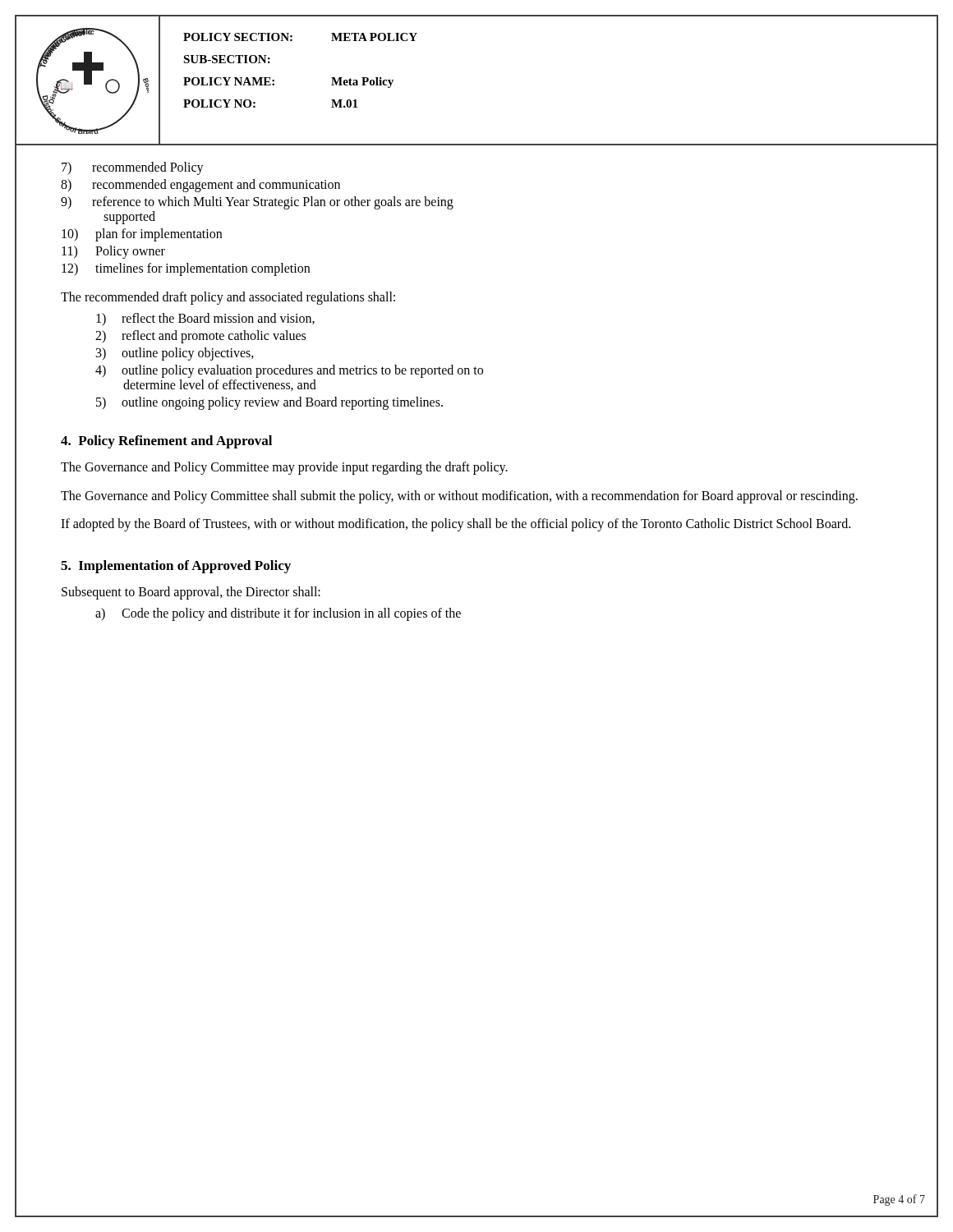Find "11)Policy owner" on this page
This screenshot has width=953, height=1232.
tap(113, 251)
